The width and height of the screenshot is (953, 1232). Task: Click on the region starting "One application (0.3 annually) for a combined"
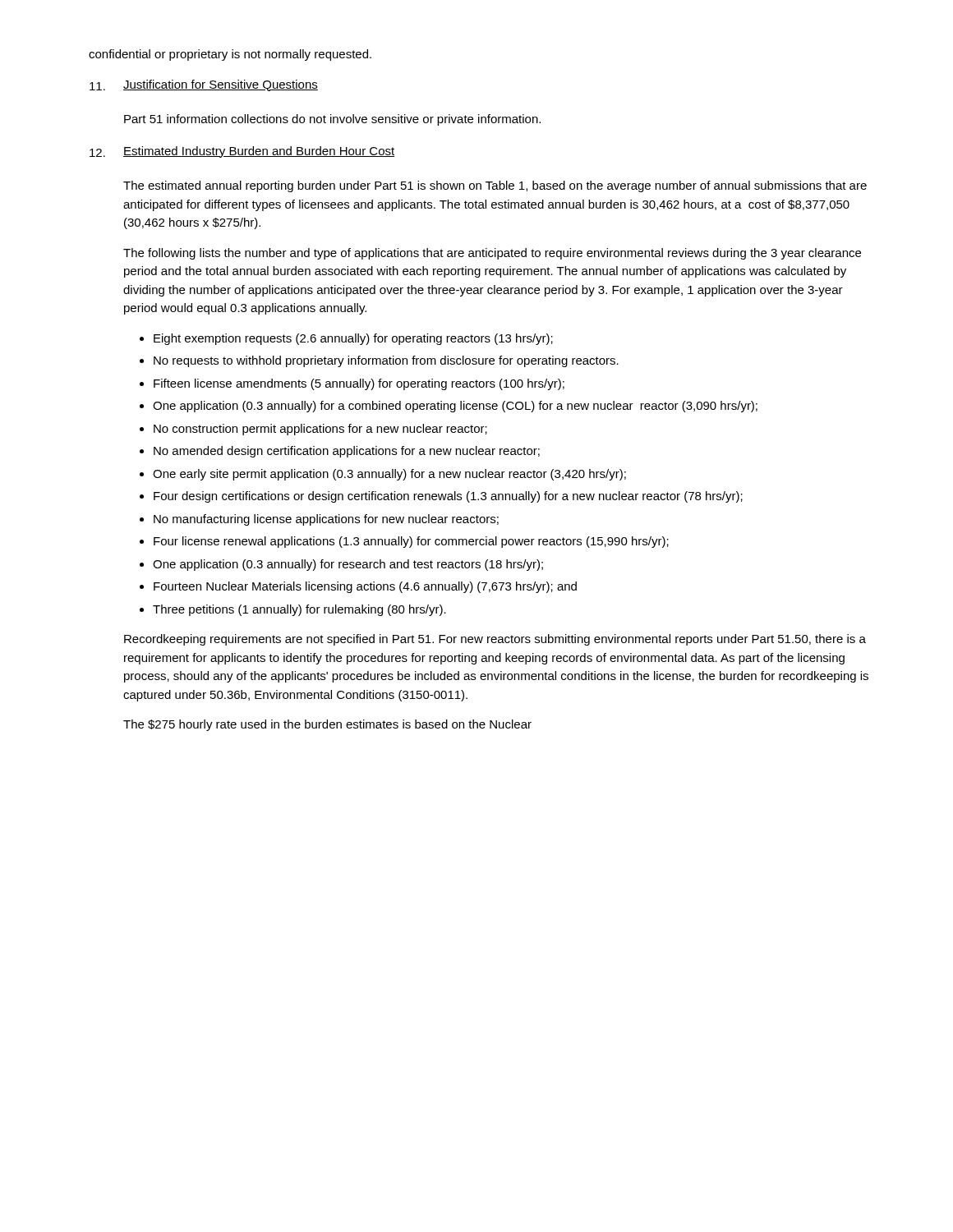pos(456,405)
